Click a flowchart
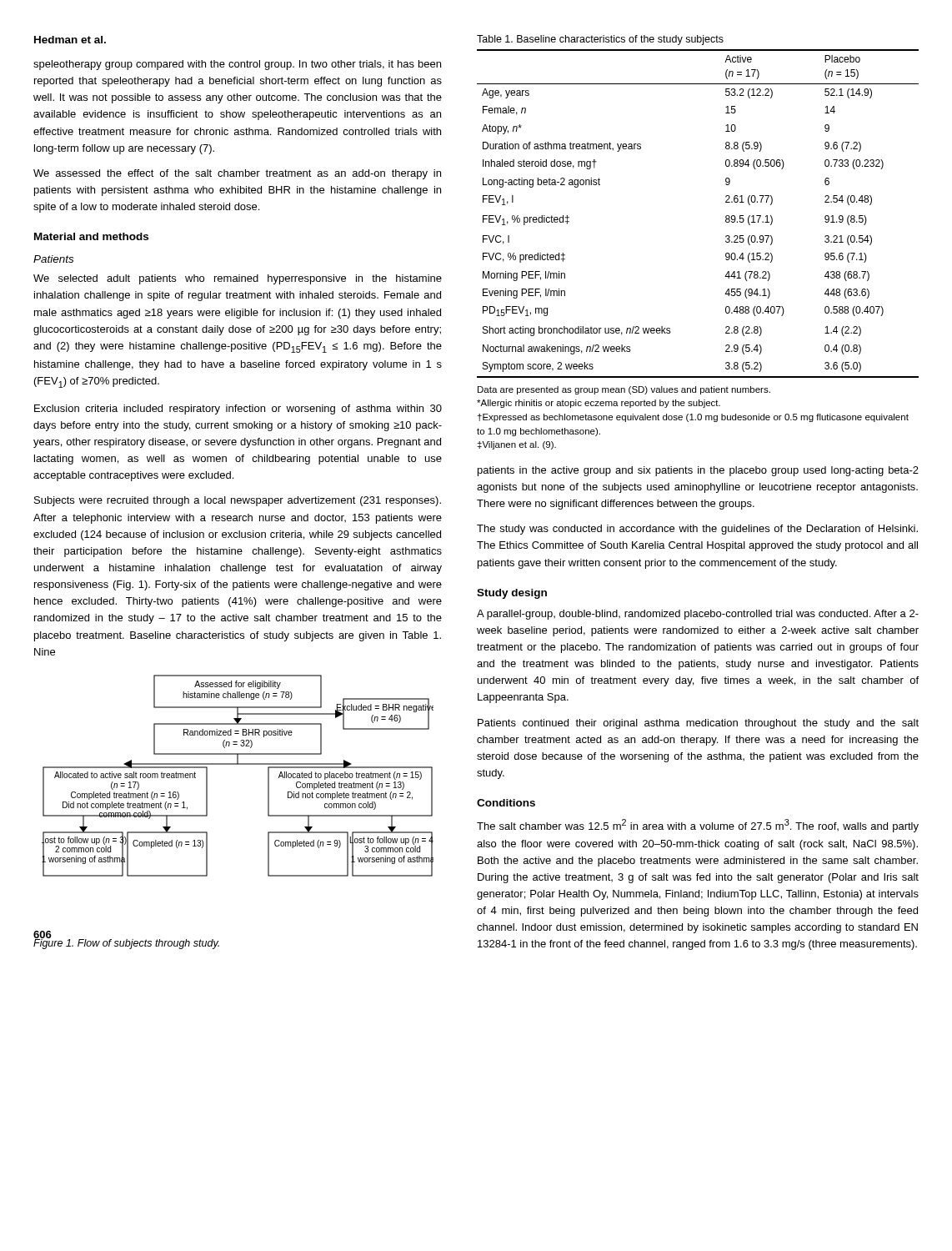The width and height of the screenshot is (952, 1251). pyautogui.click(x=238, y=803)
